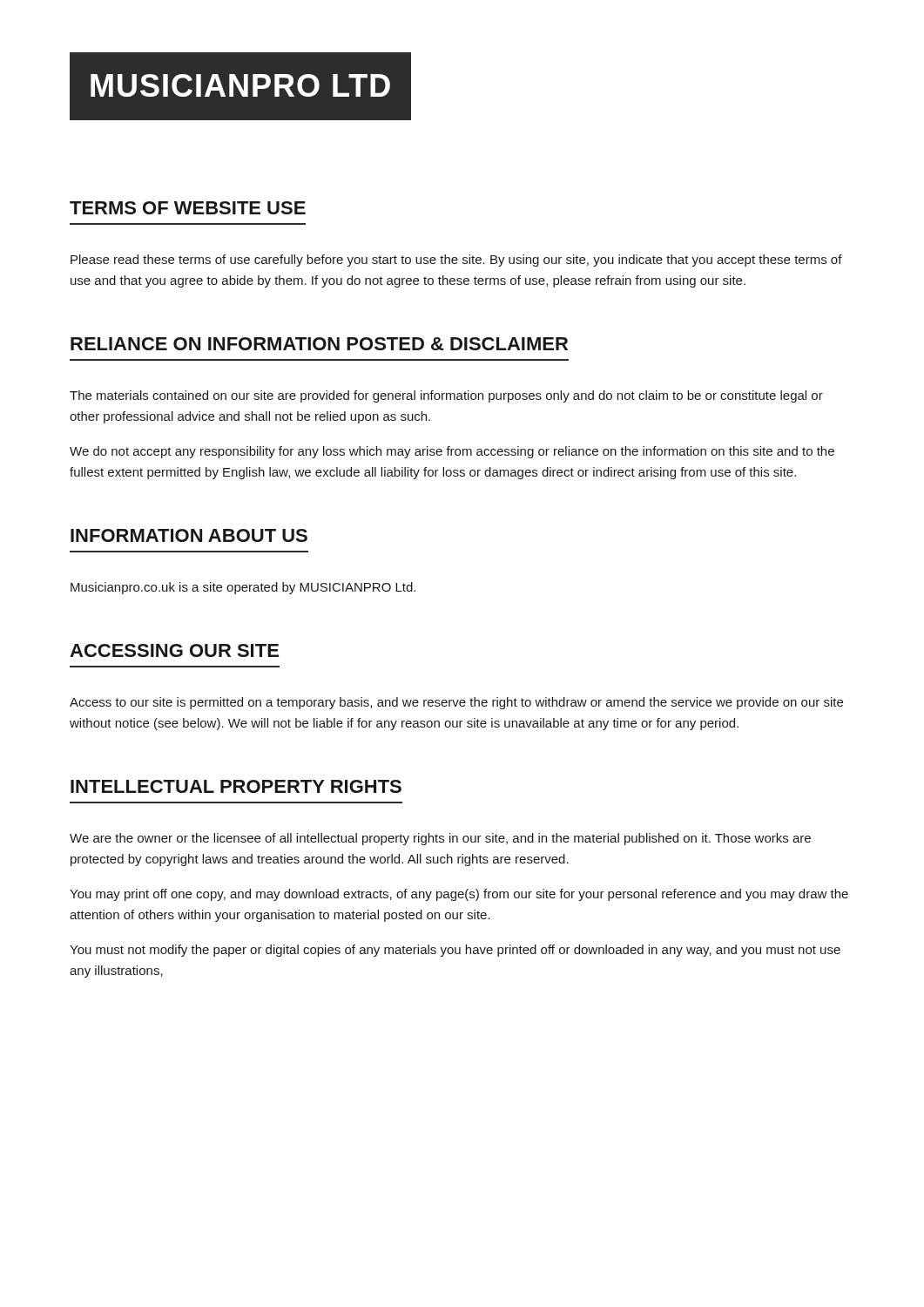Click on the passage starting "TERMS OF WEBSITE USE"

point(188,211)
